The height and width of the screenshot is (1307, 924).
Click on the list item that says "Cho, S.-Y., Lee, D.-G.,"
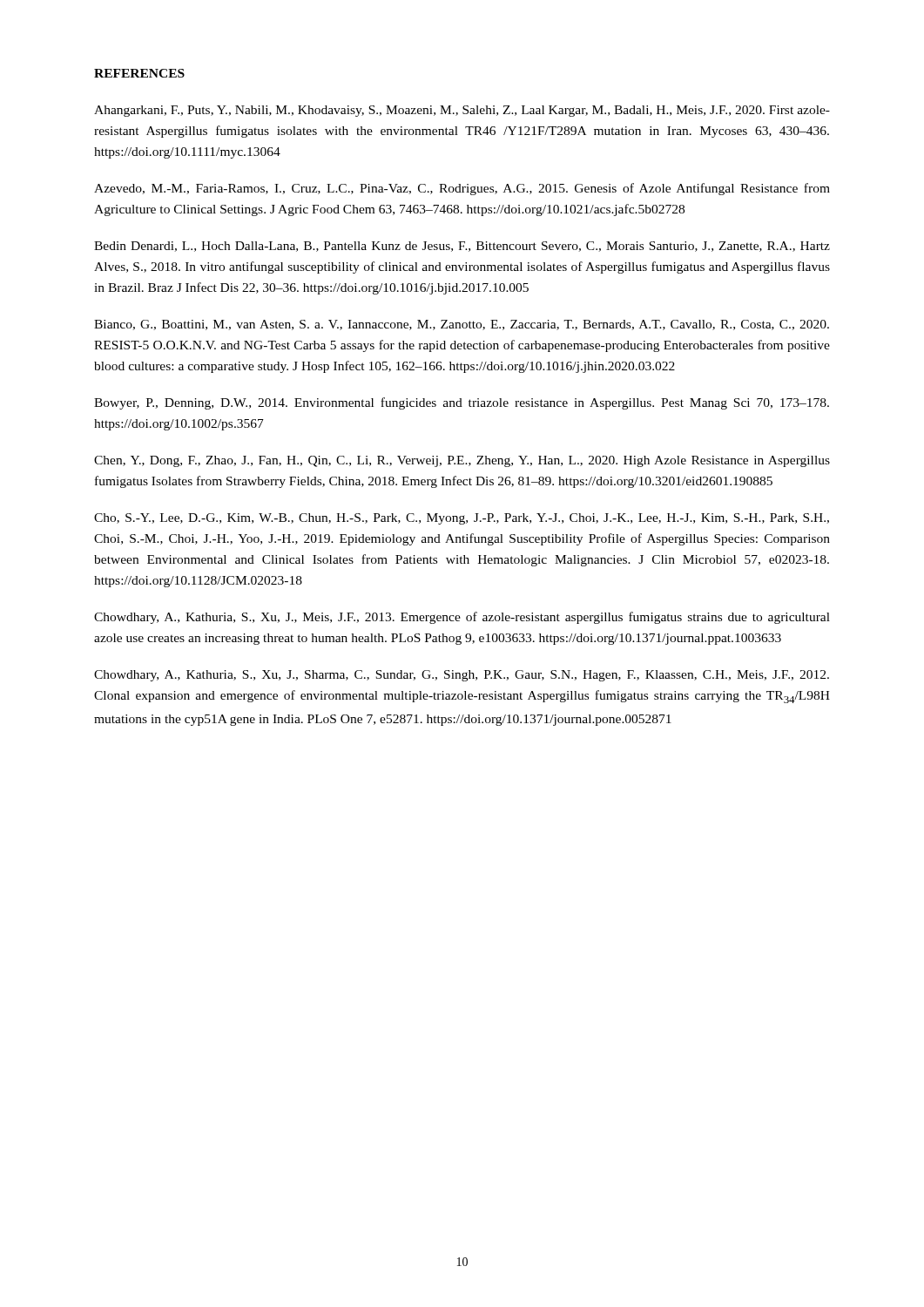pyautogui.click(x=462, y=549)
